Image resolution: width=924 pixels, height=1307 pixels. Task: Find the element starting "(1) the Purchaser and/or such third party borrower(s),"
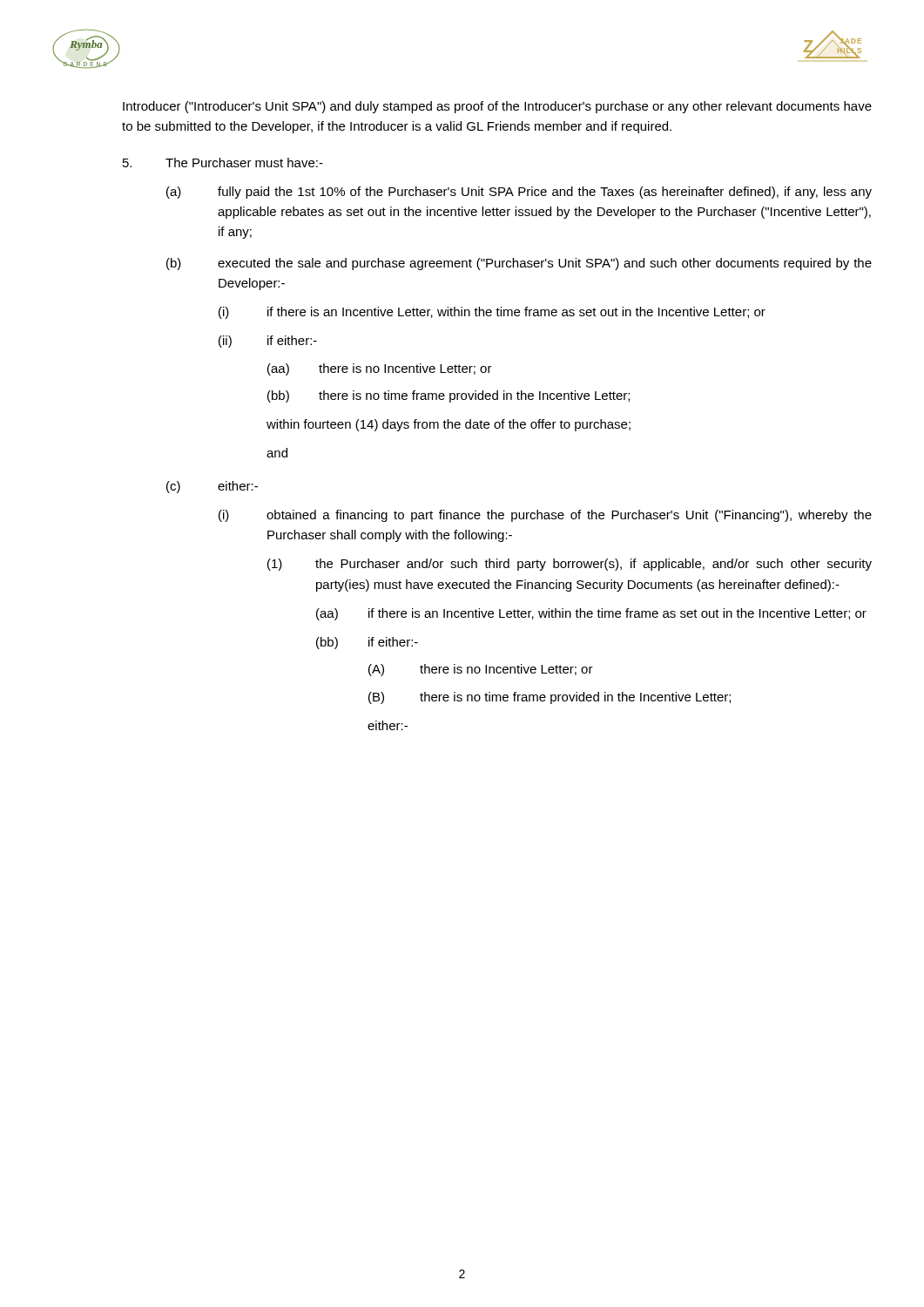coord(569,574)
